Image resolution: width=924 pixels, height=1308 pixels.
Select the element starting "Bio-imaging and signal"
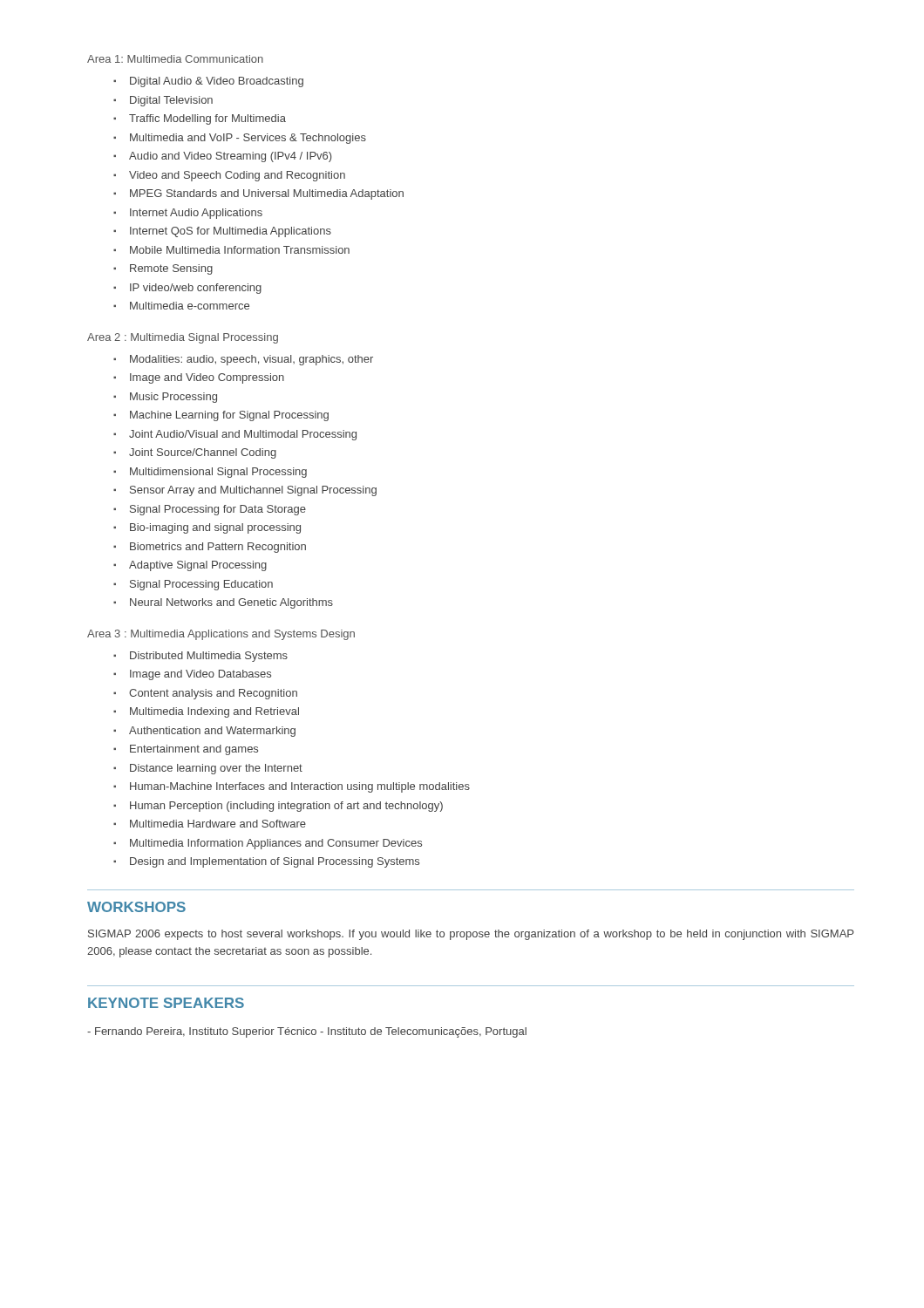tap(215, 527)
